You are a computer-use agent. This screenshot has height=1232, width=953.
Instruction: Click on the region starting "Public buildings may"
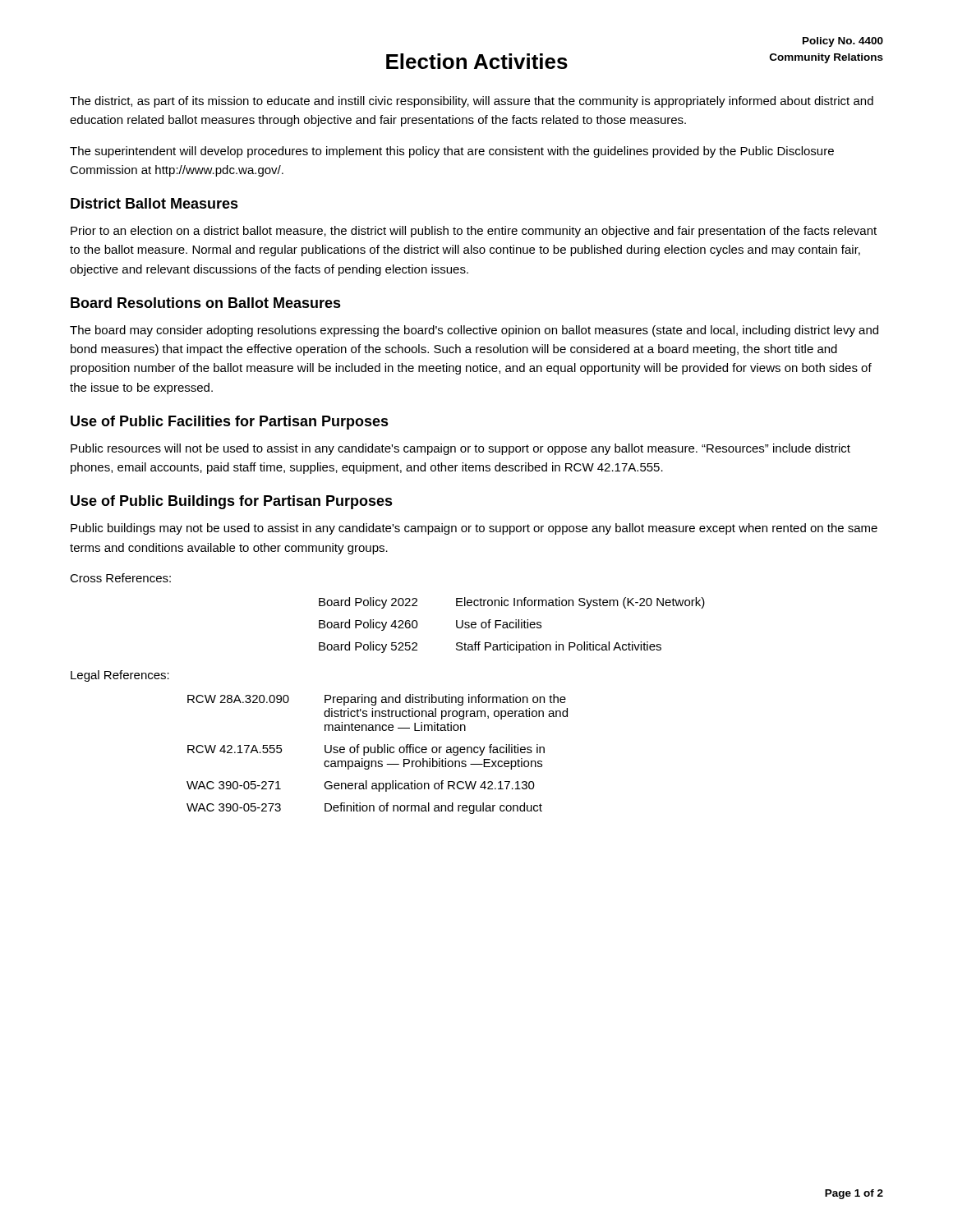point(474,537)
